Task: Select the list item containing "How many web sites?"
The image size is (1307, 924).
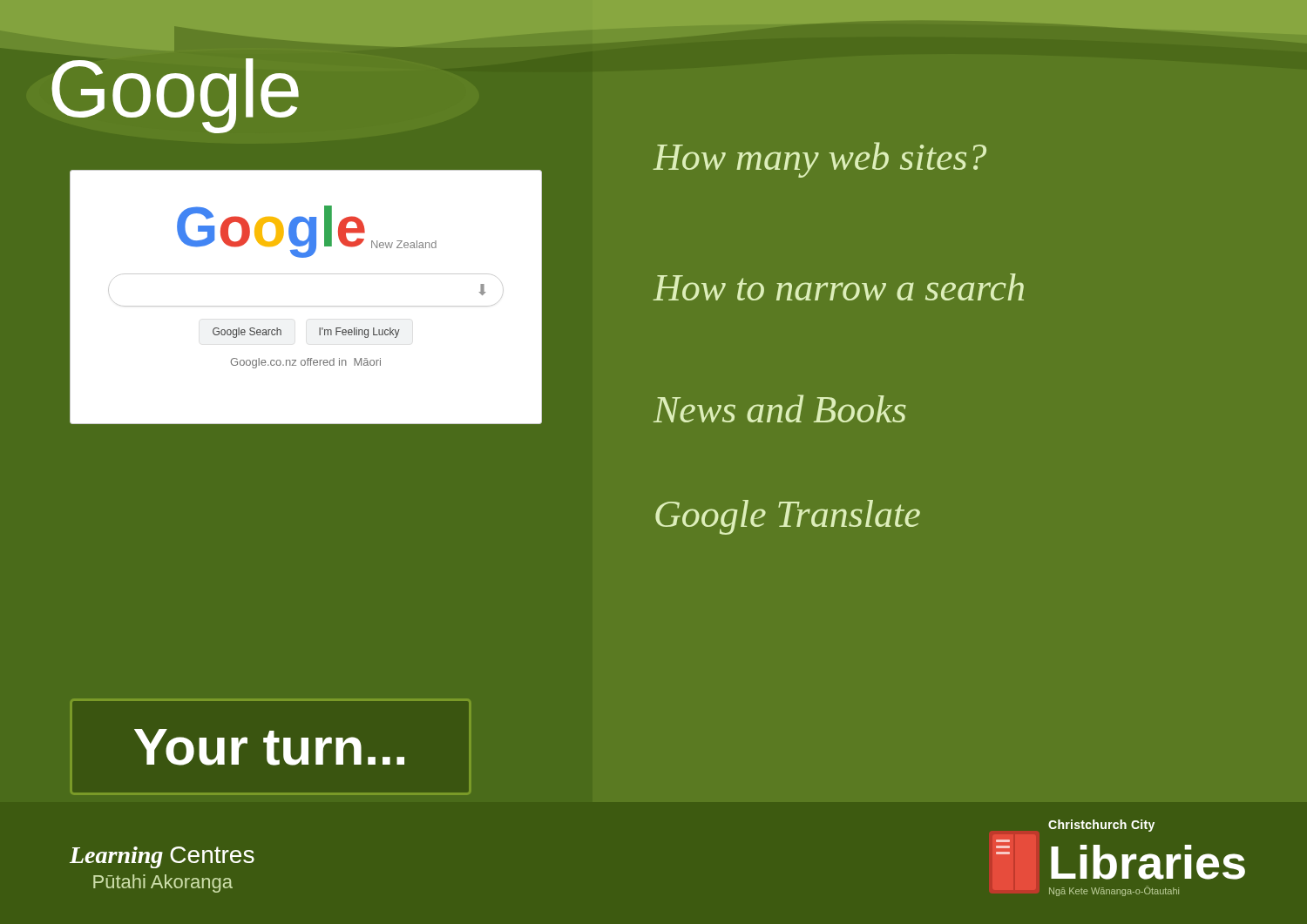Action: 820,157
